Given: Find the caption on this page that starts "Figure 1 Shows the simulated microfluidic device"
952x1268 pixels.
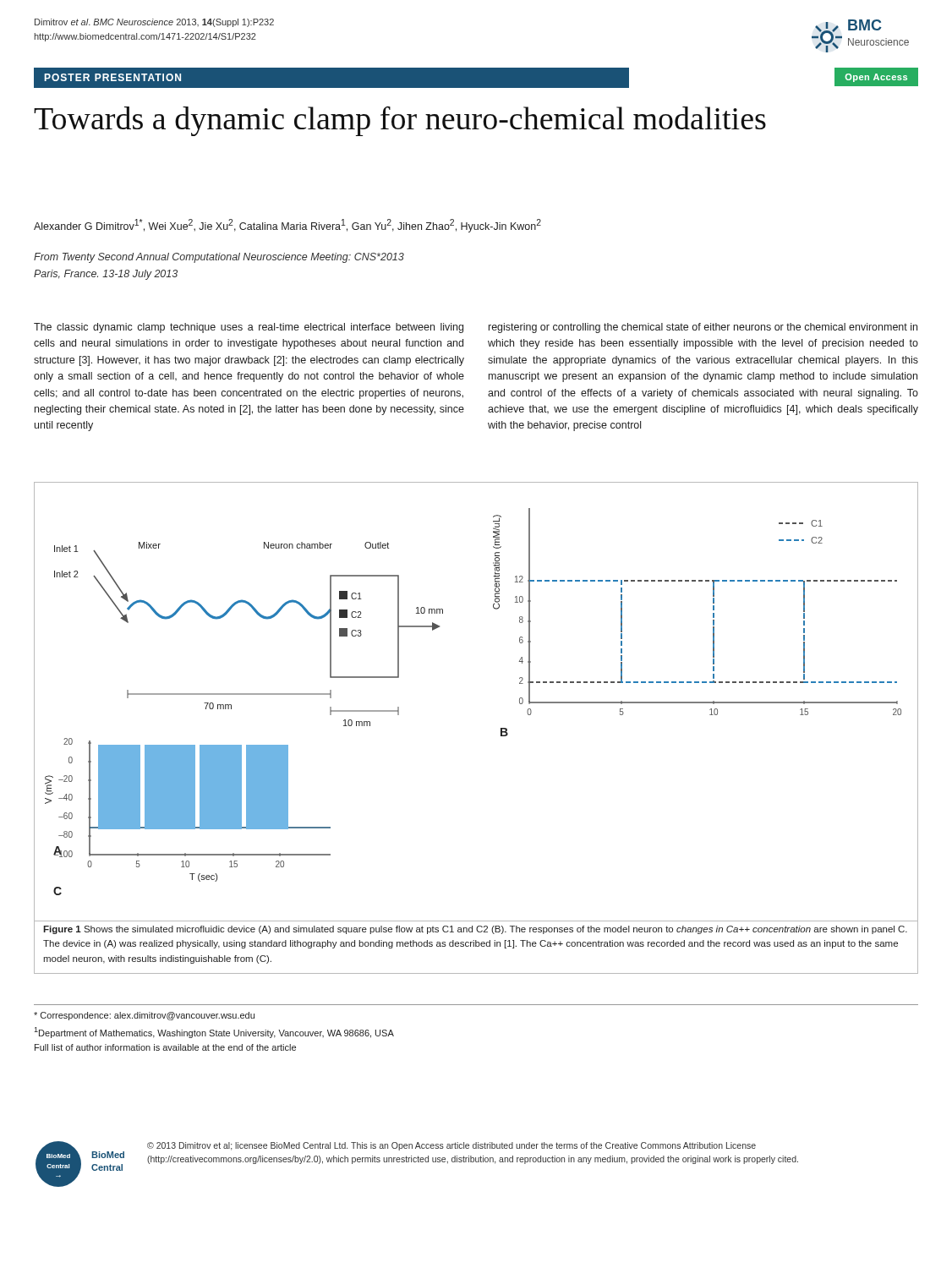Looking at the screenshot, I should [x=475, y=944].
